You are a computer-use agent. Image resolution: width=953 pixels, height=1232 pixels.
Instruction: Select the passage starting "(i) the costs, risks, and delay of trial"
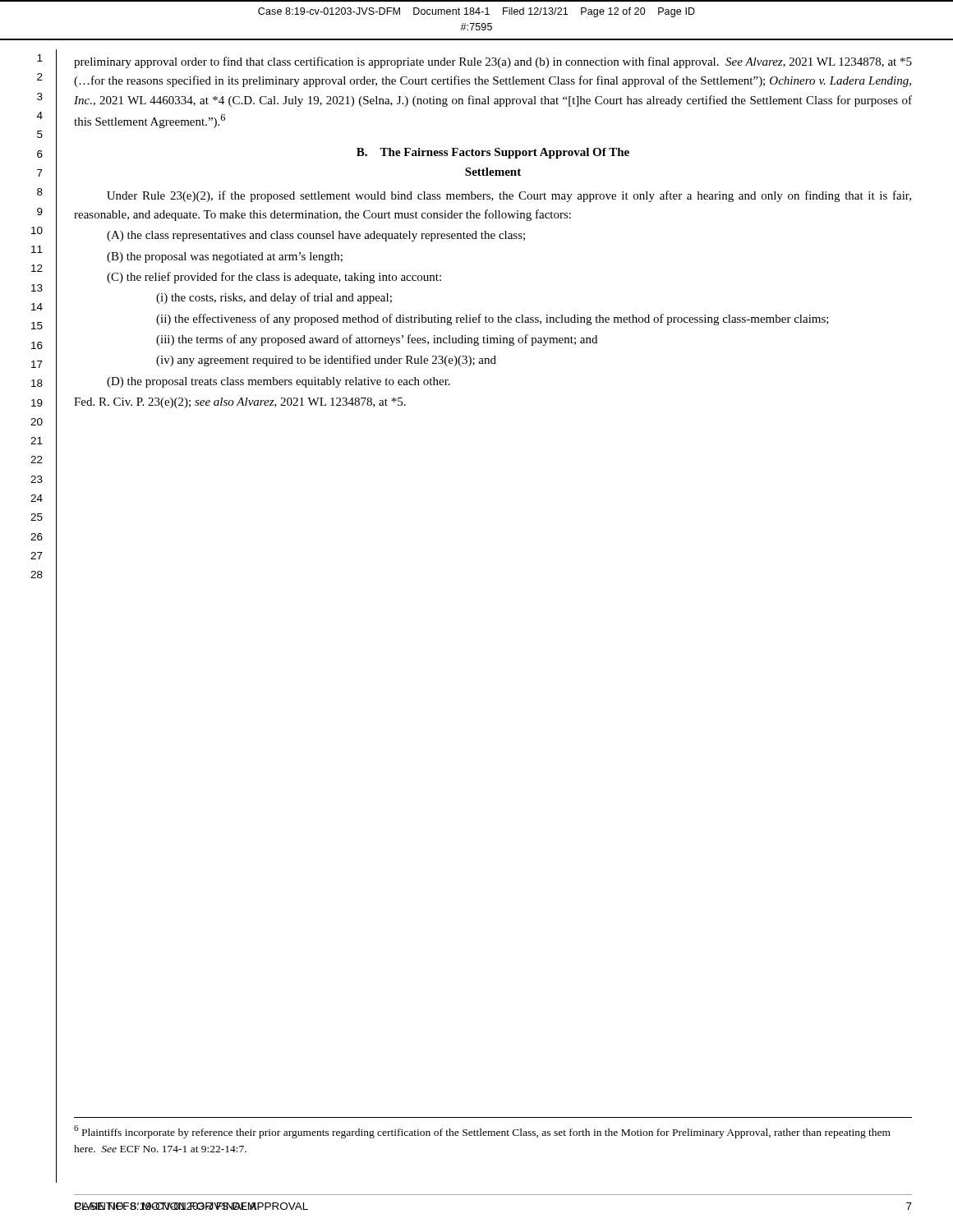point(274,298)
